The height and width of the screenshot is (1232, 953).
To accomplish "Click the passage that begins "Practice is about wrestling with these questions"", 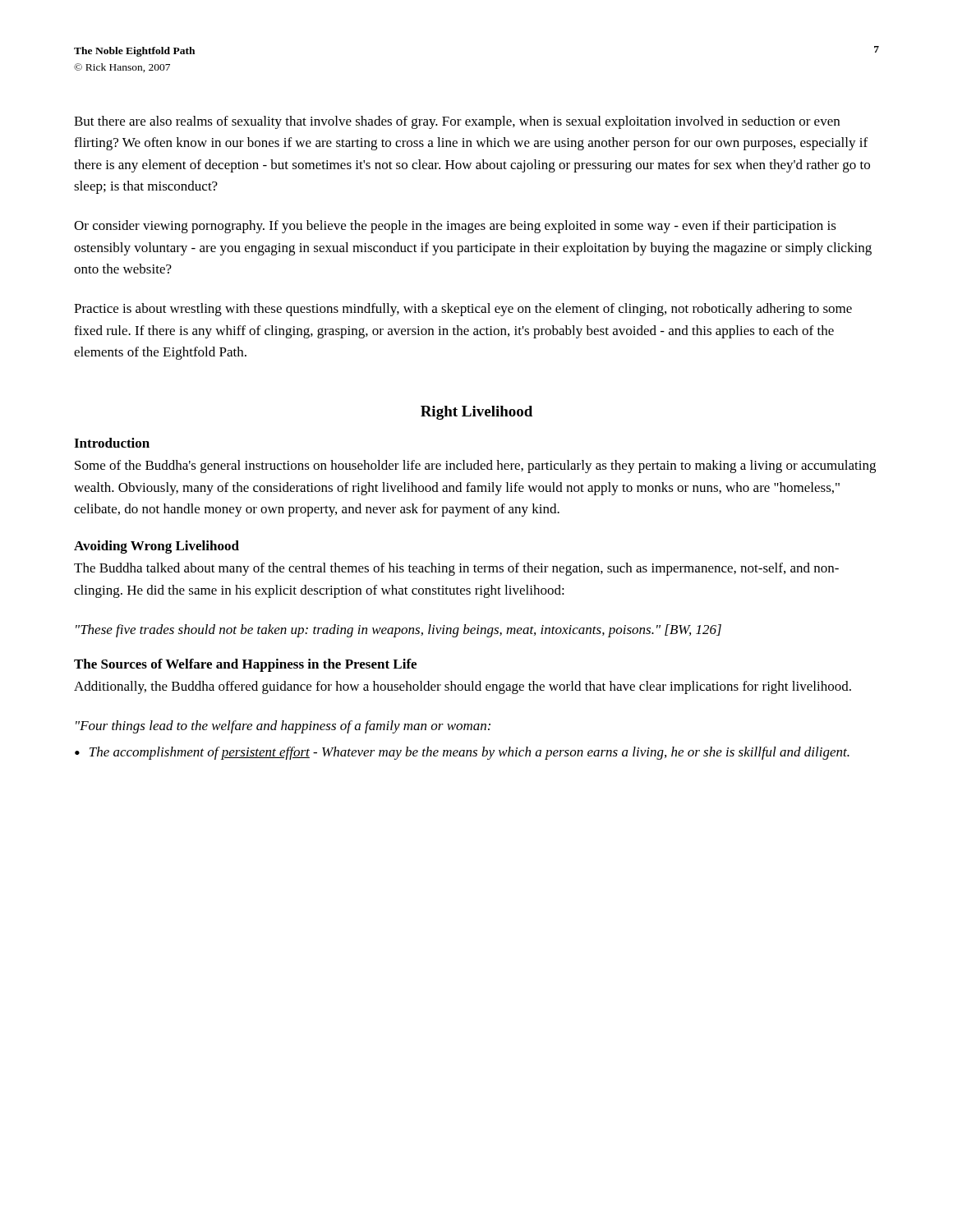I will pyautogui.click(x=463, y=330).
